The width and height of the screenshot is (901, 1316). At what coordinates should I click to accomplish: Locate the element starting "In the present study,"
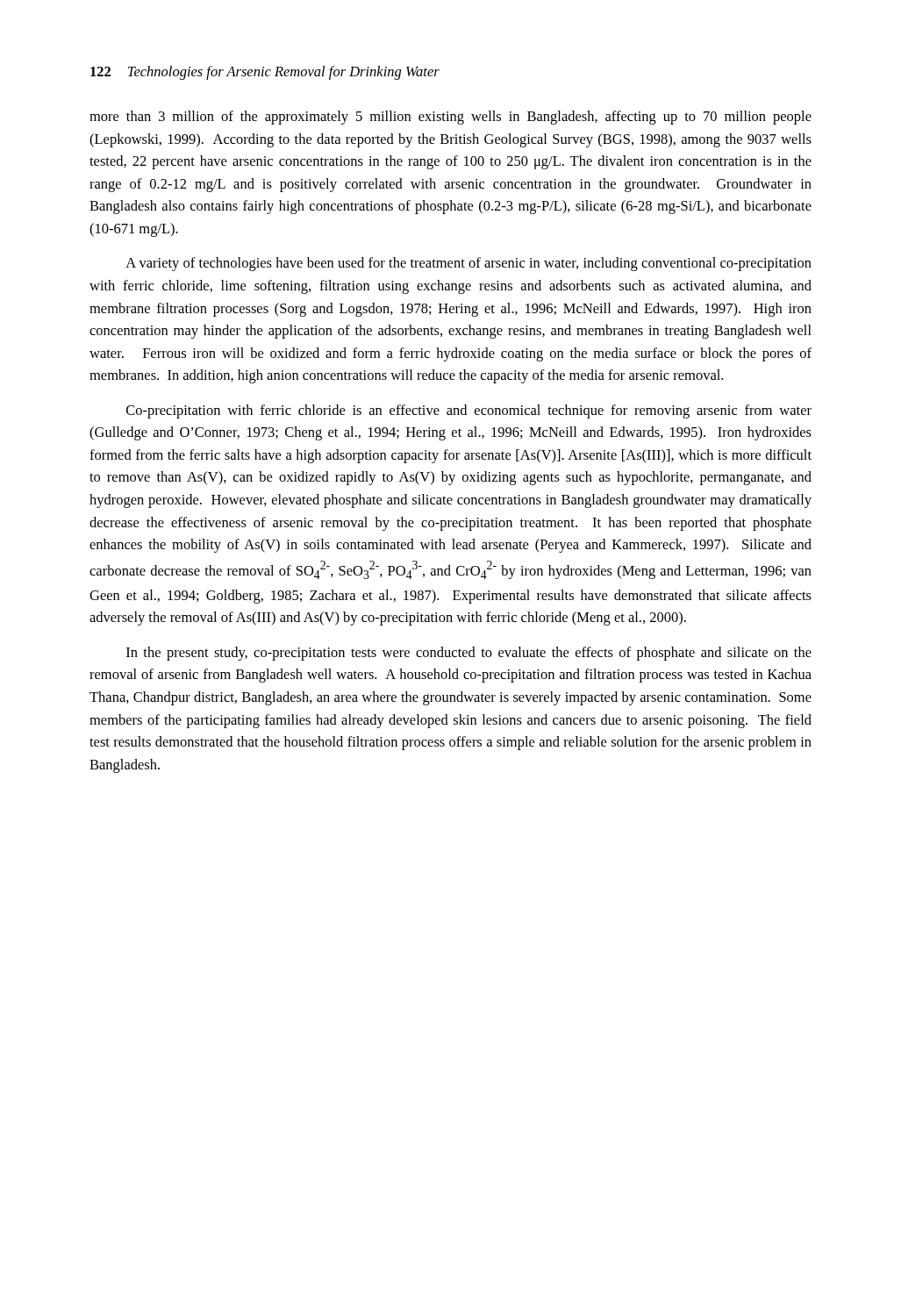pyautogui.click(x=450, y=708)
